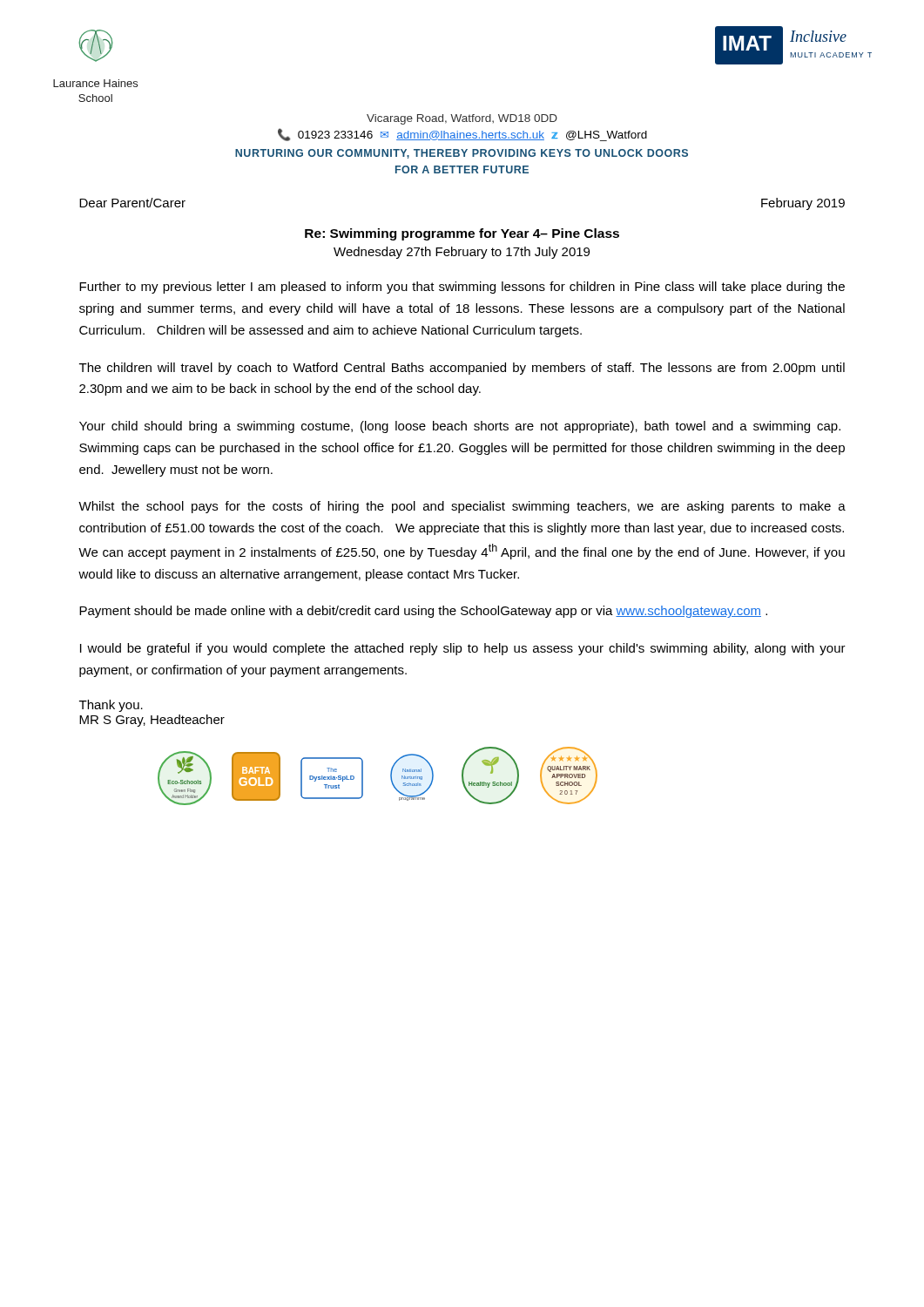This screenshot has width=924, height=1307.
Task: Locate the block of text that opens with "Whilst the school pays"
Action: point(462,540)
